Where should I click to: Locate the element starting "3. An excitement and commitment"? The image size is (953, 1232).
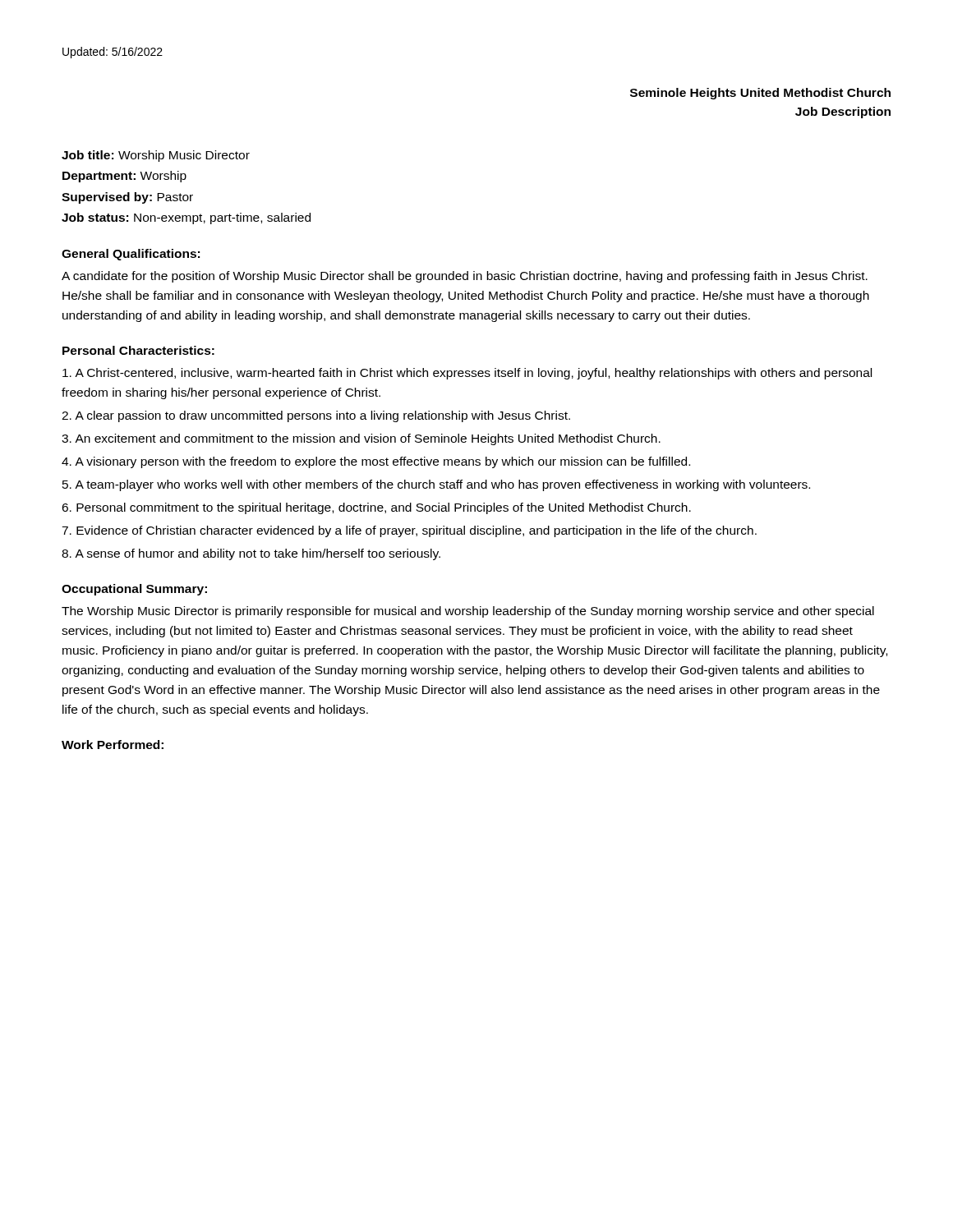point(361,438)
